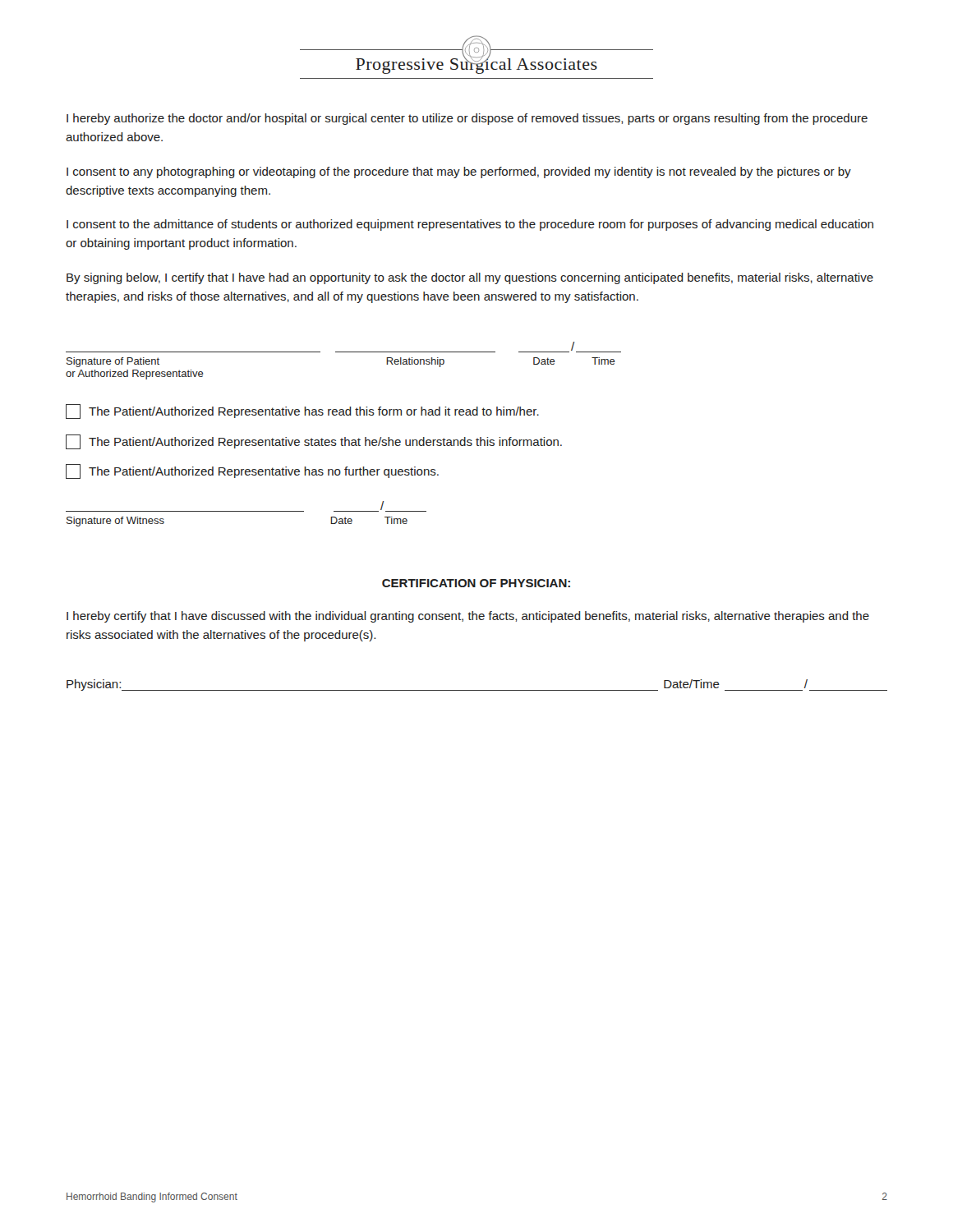This screenshot has height=1232, width=953.
Task: Locate the text block that says "/ Signature of Witness Date"
Action: pyautogui.click(x=246, y=514)
